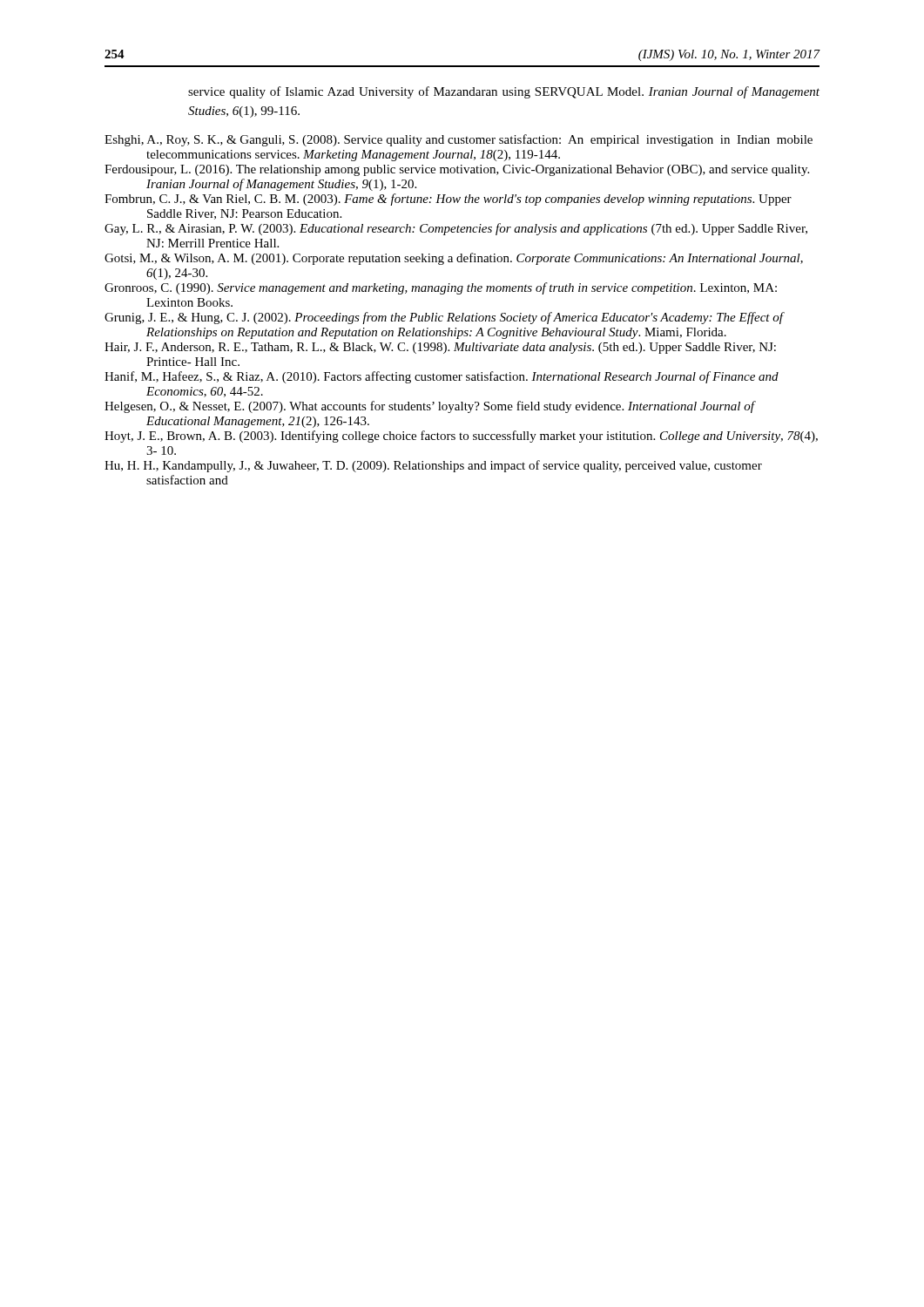Click on the region starting "Gronroos, C. (1990). Service management and"
The width and height of the screenshot is (924, 1307).
pyautogui.click(x=462, y=294)
